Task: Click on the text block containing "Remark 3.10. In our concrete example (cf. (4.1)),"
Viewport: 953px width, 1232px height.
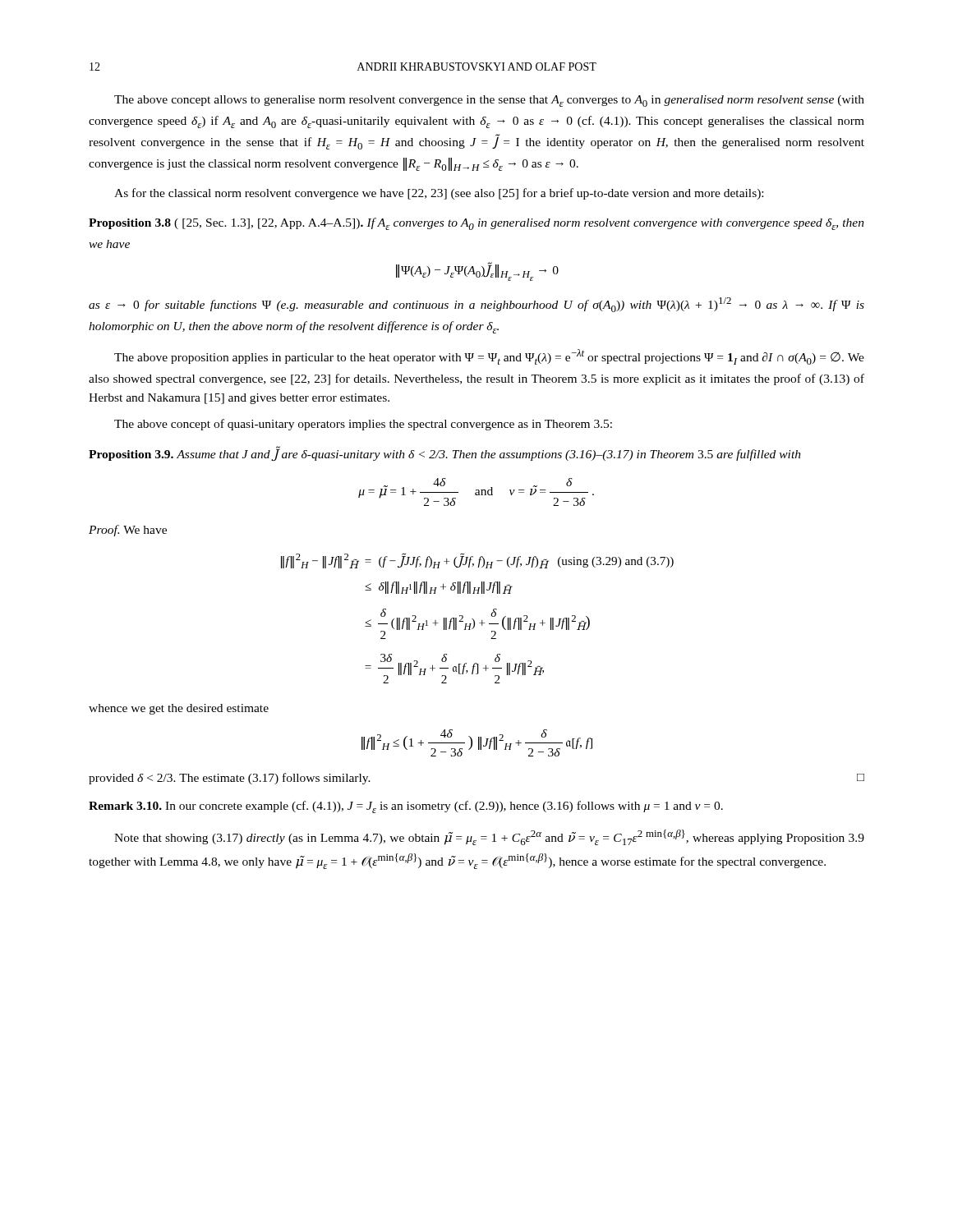Action: click(476, 807)
